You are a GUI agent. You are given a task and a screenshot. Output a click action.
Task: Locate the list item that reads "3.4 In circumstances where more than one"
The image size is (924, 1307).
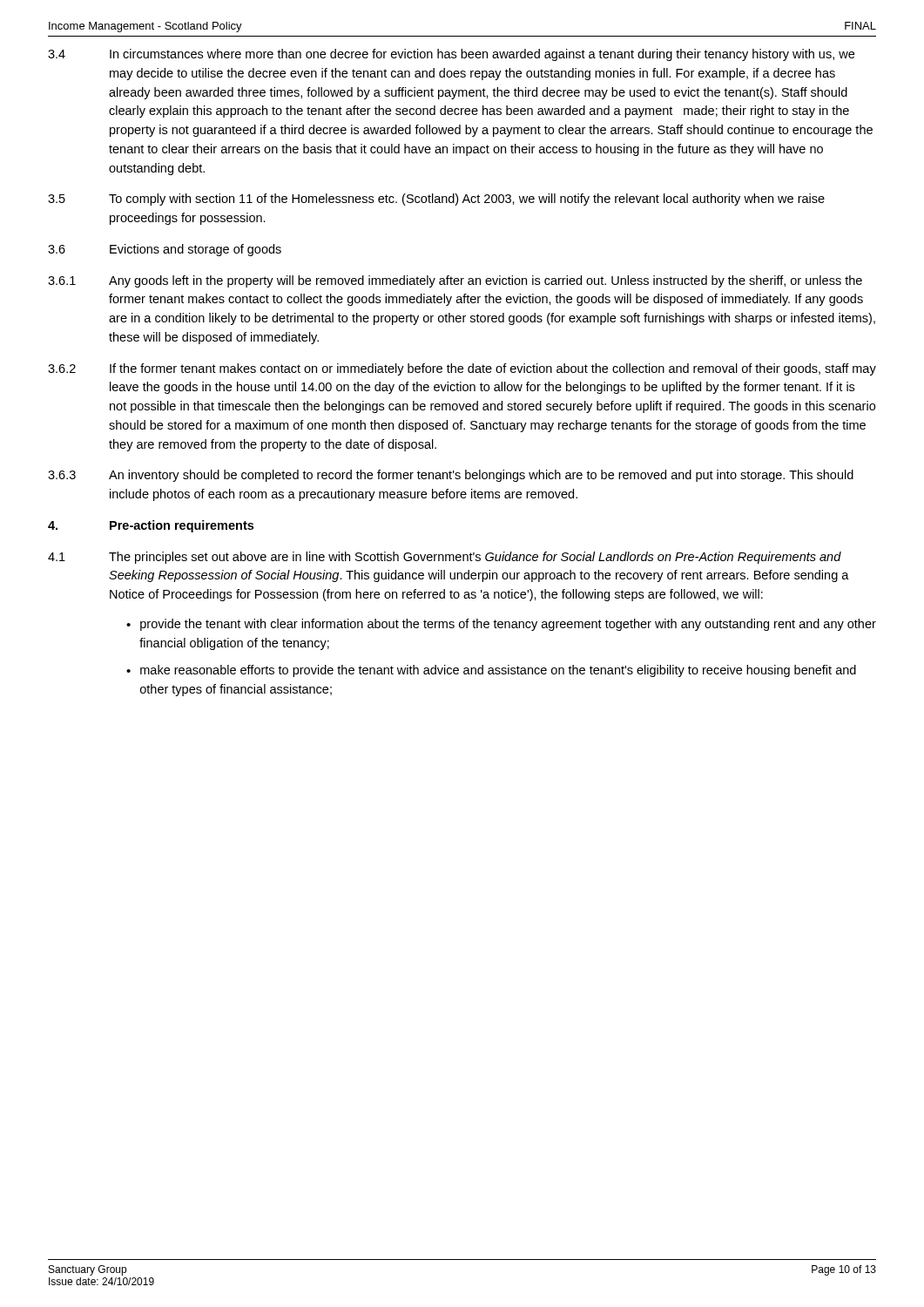tap(462, 112)
